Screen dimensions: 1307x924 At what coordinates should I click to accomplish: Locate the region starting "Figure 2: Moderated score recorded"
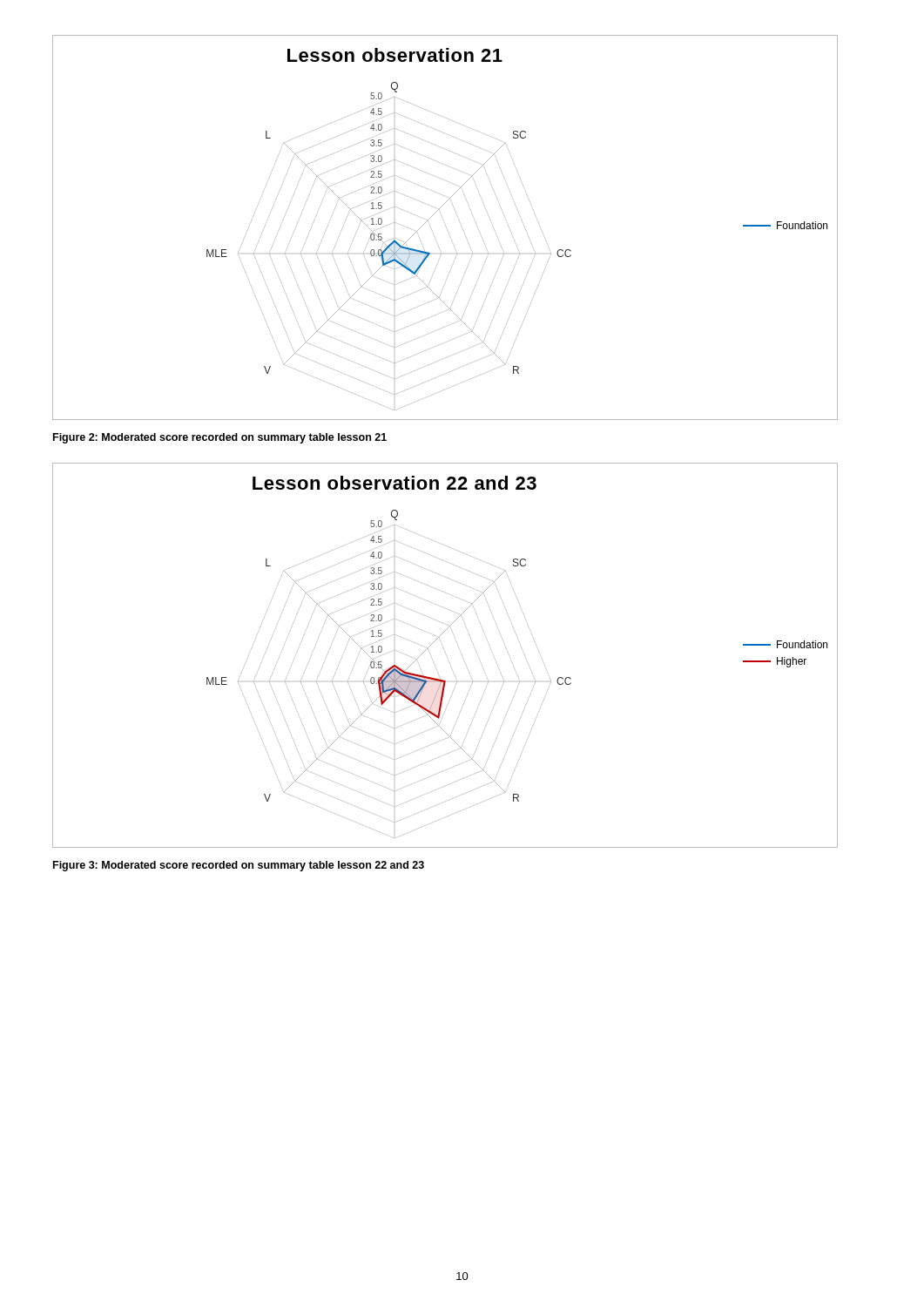(220, 437)
